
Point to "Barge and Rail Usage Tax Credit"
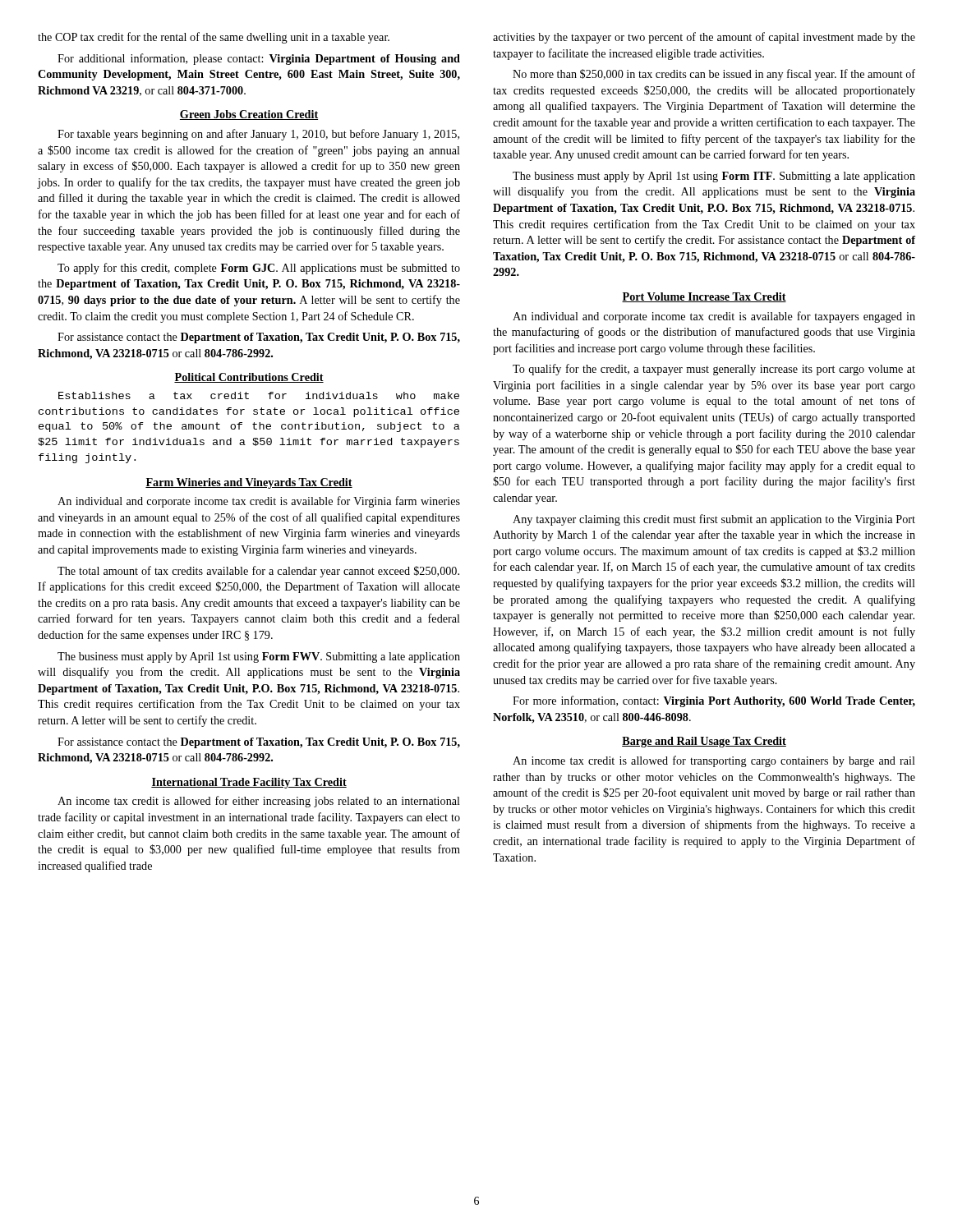pos(704,741)
